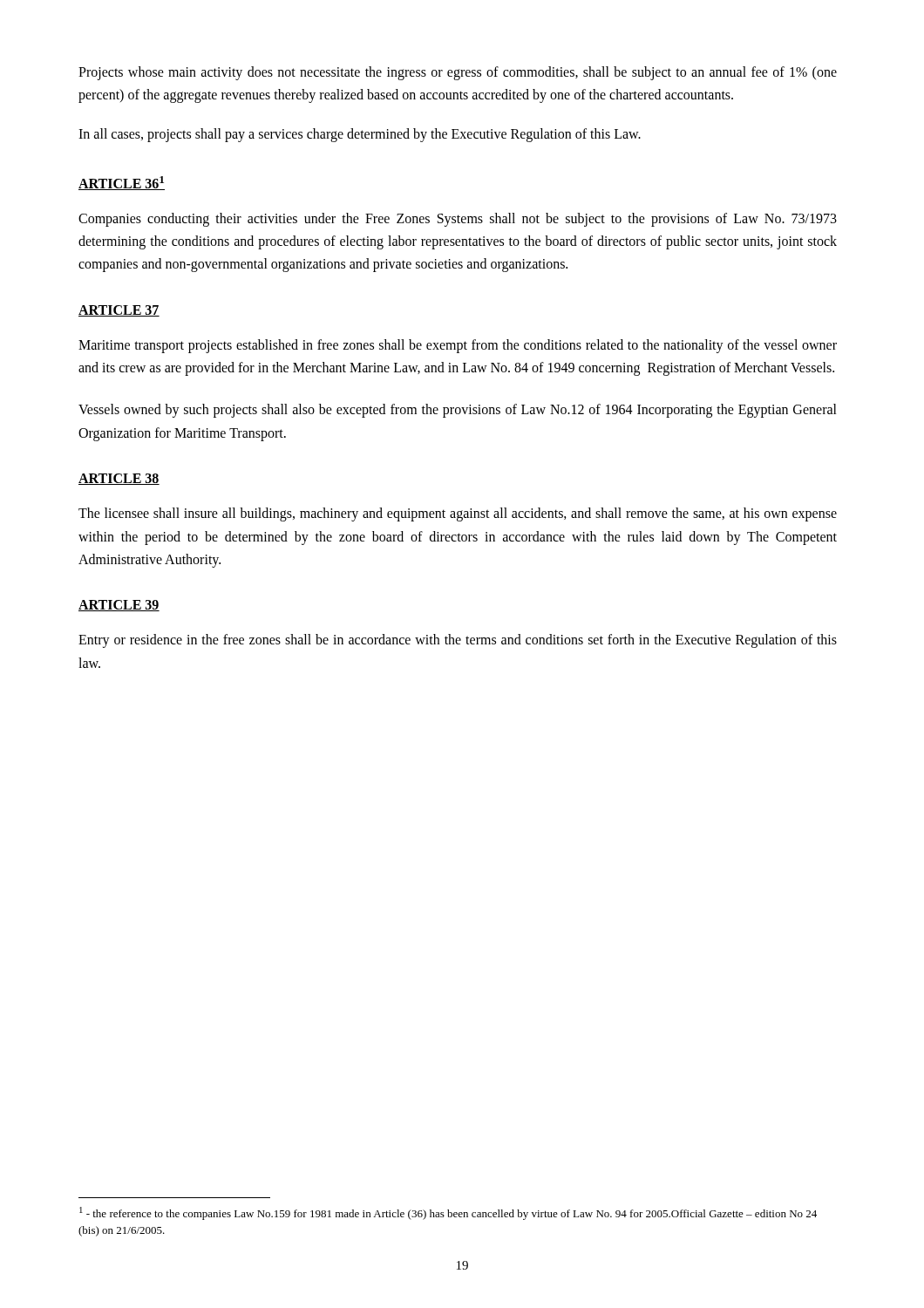Select the text block that says "Vessels owned by such projects"
Image resolution: width=924 pixels, height=1308 pixels.
[x=458, y=421]
